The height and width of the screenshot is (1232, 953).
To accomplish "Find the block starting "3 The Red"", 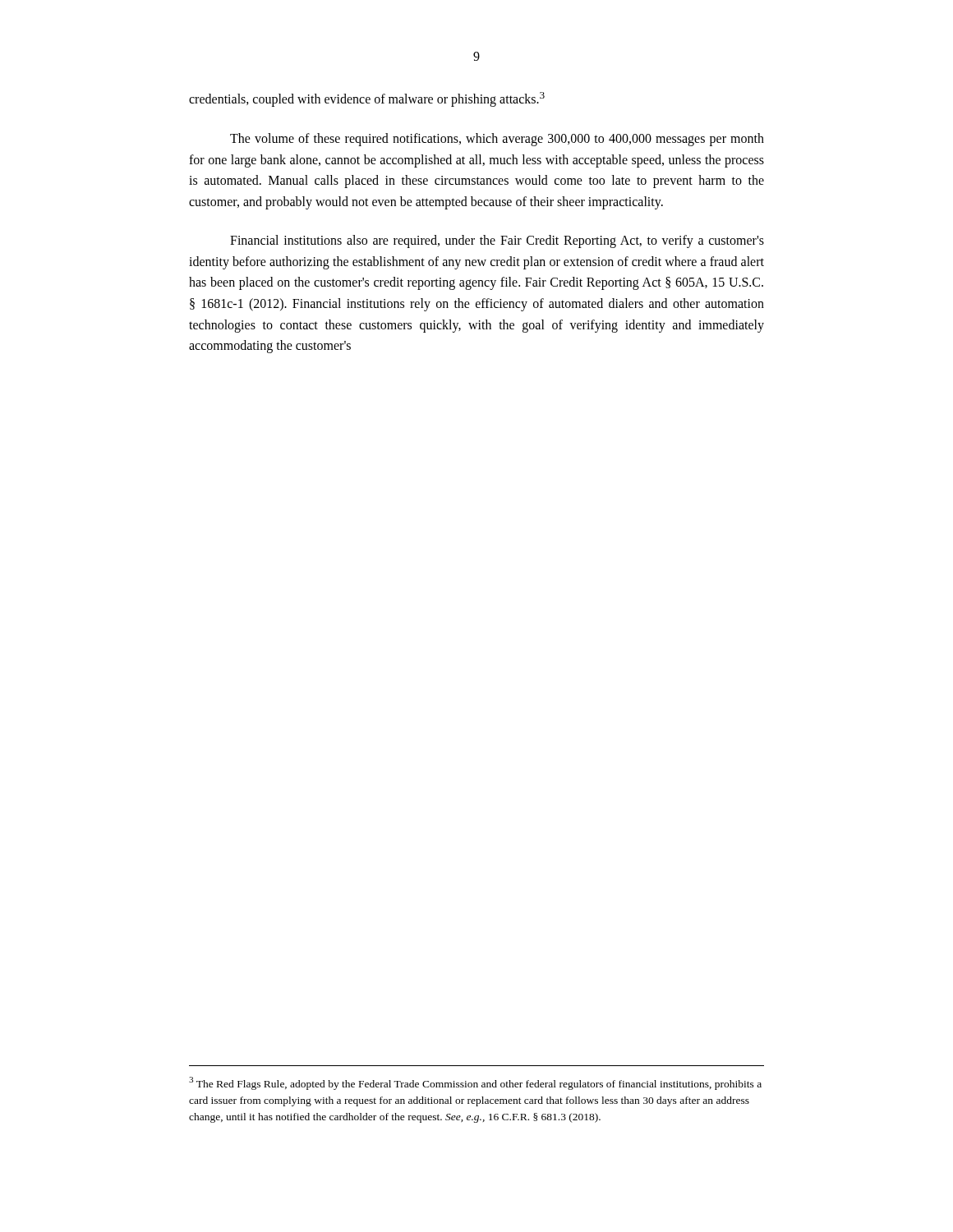I will pos(475,1098).
